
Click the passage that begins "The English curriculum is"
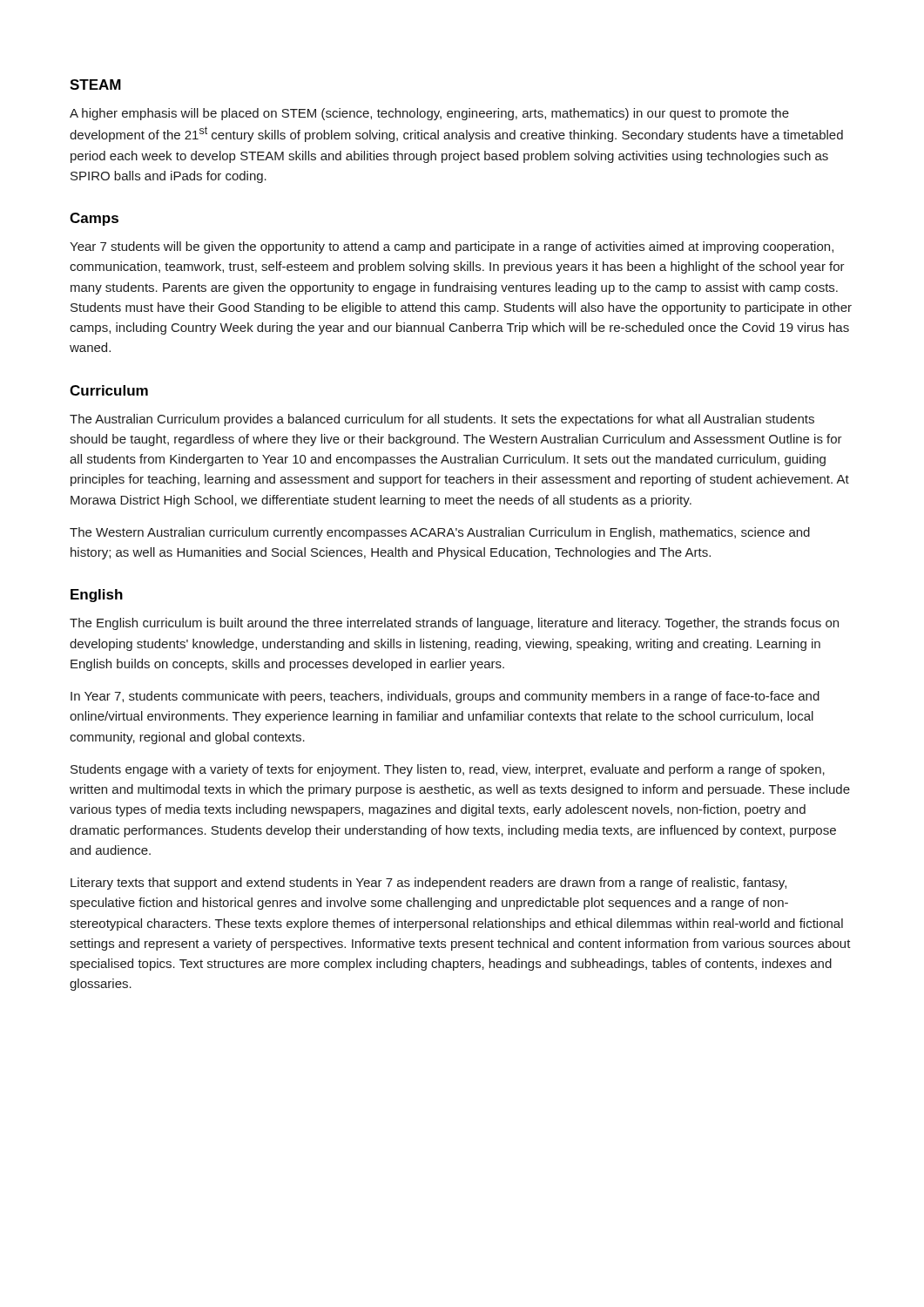point(455,643)
